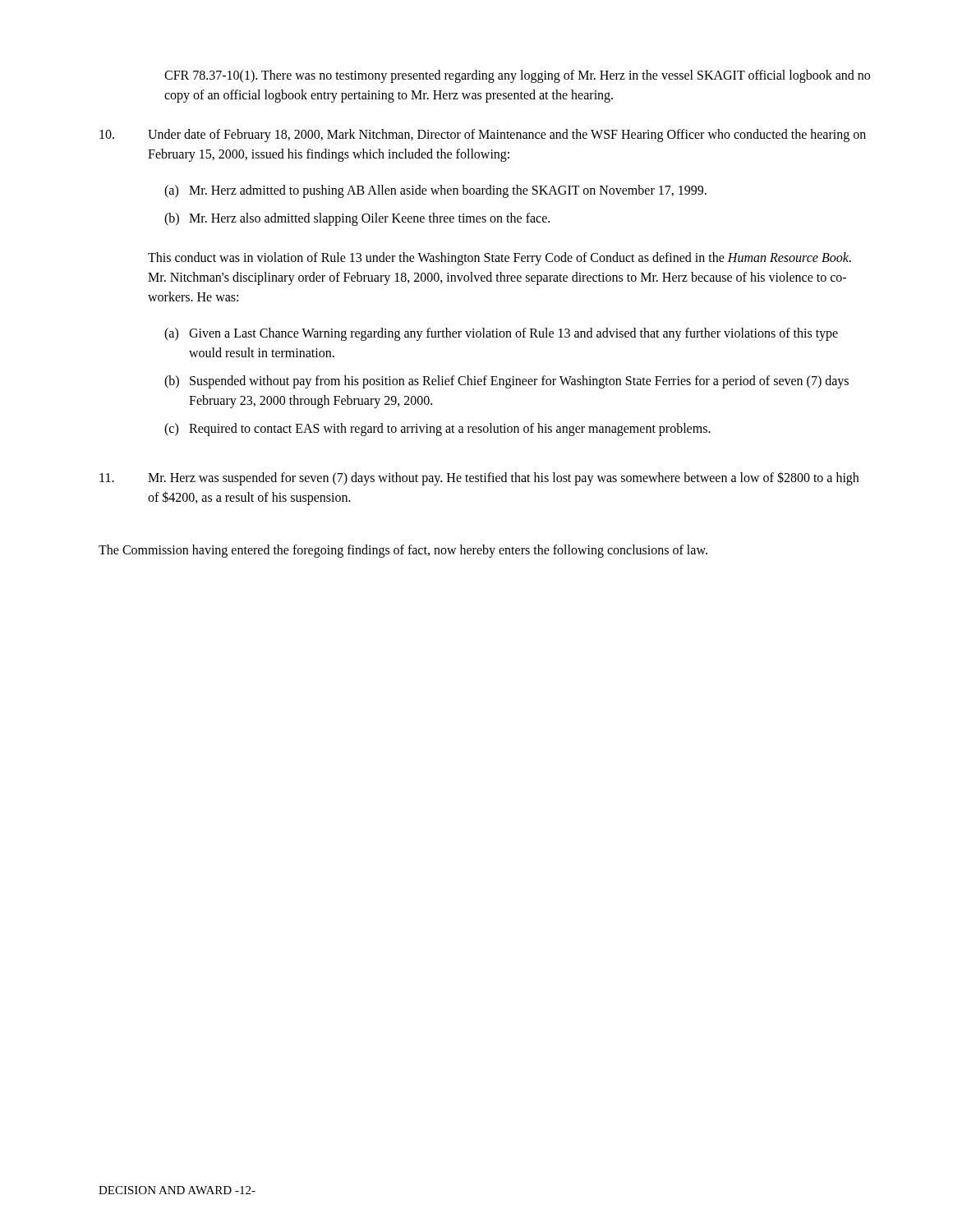Image resolution: width=953 pixels, height=1232 pixels.
Task: Navigate to the region starting "CFR 78.37-10(1). There was no testimony presented regarding"
Action: [x=518, y=85]
